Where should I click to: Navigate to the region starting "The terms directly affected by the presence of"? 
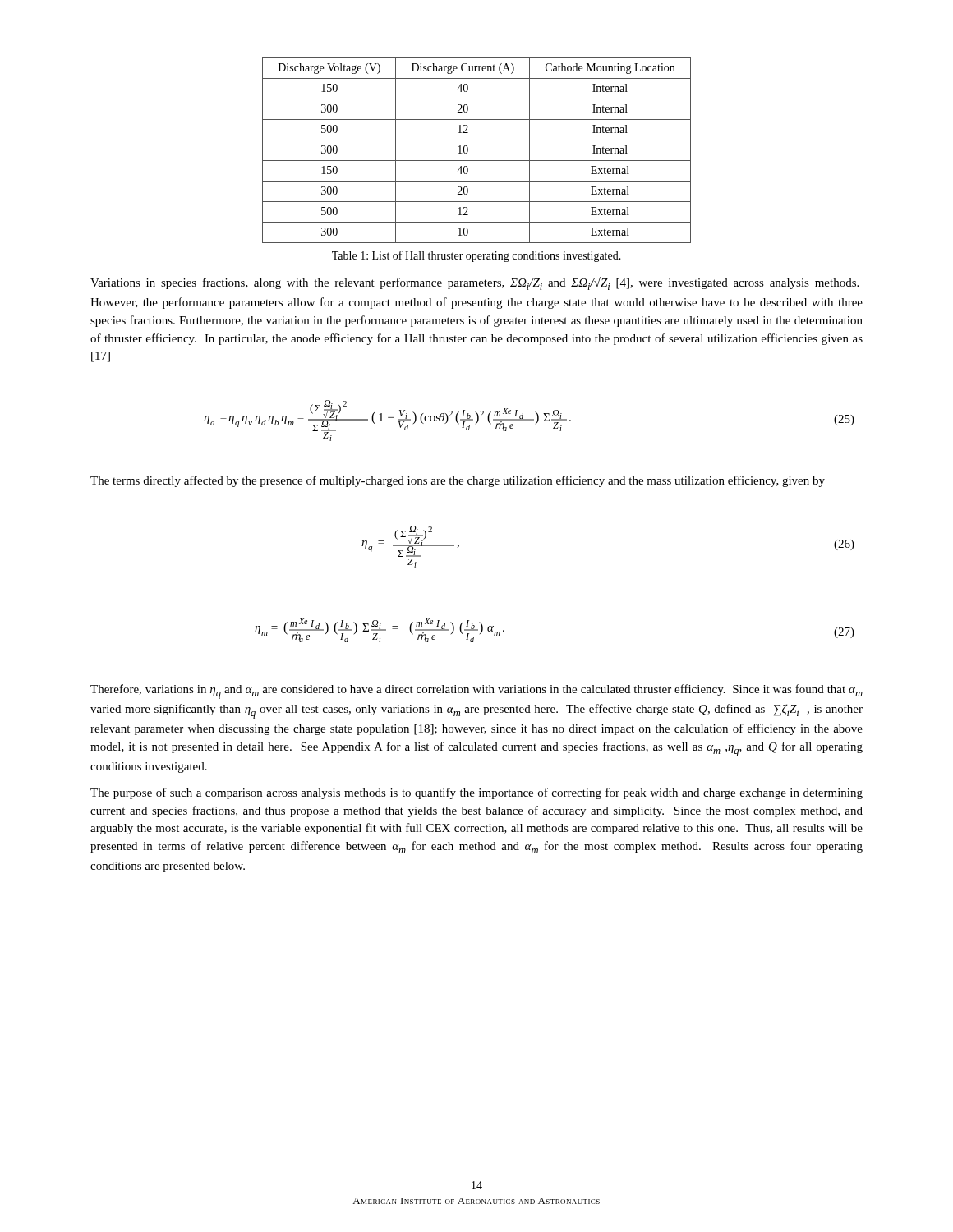point(458,481)
